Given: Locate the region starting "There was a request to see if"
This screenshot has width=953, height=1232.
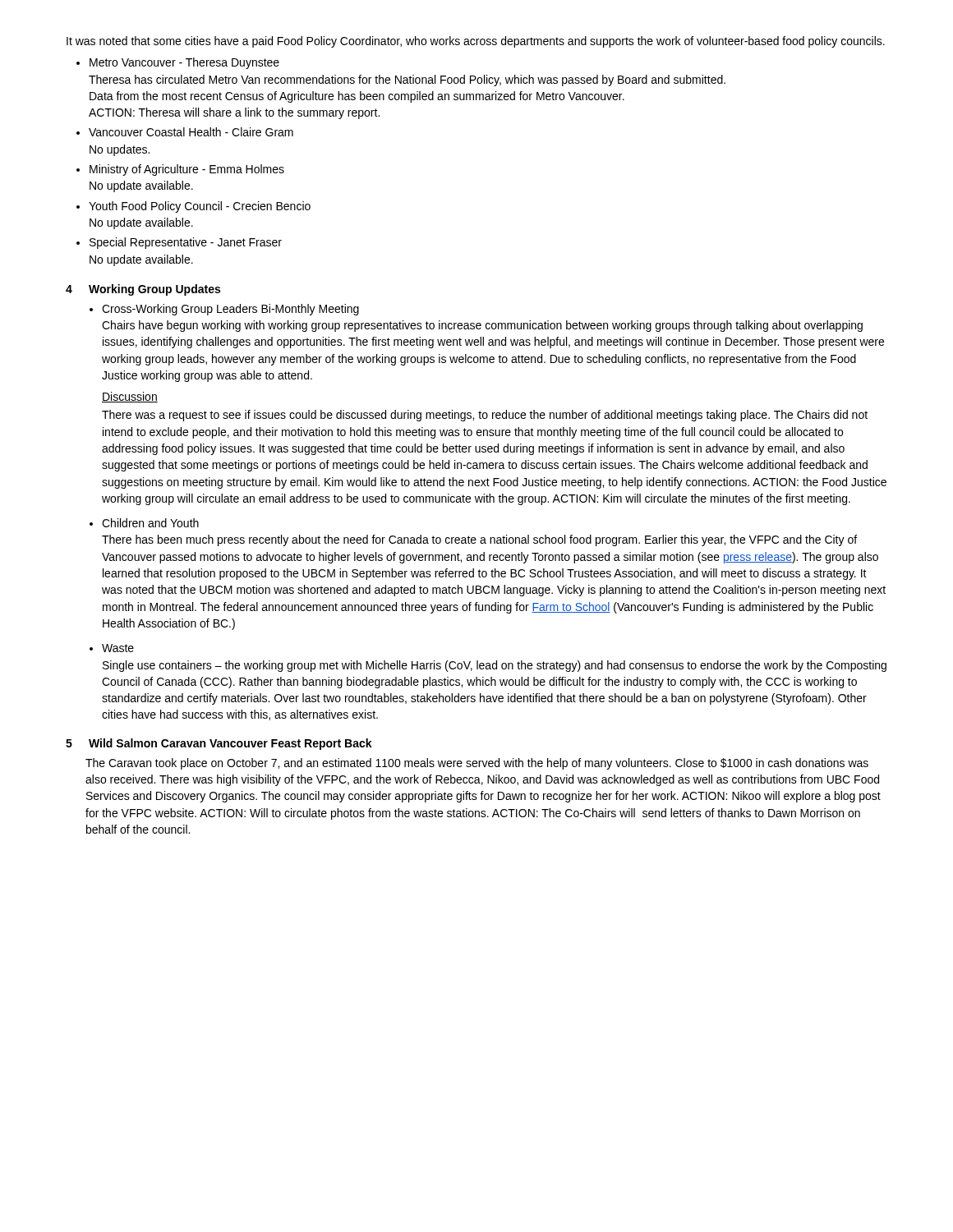Looking at the screenshot, I should tap(494, 457).
